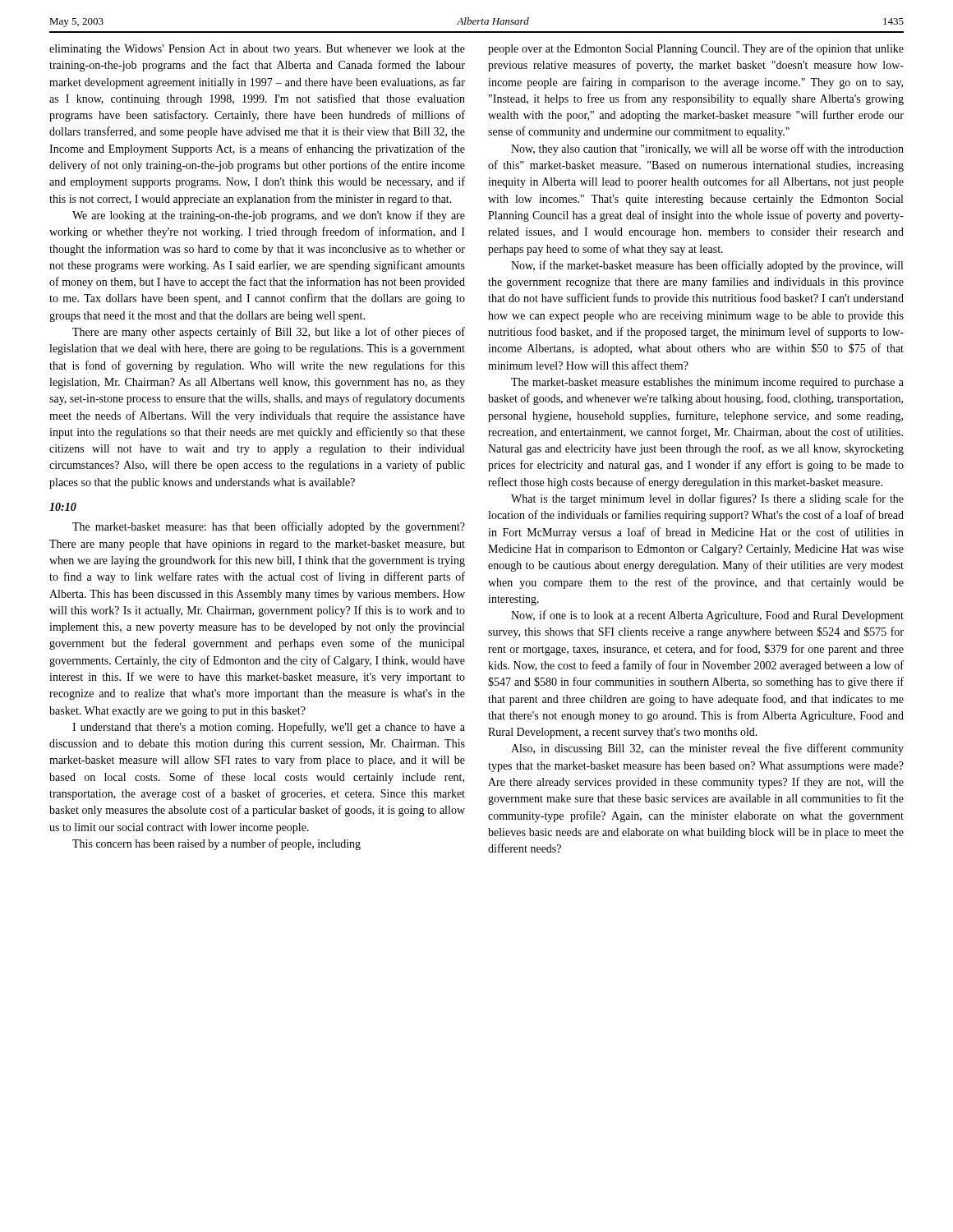This screenshot has width=953, height=1232.
Task: Select the element starting "We are looking at the training-on-the-job programs,"
Action: (257, 266)
